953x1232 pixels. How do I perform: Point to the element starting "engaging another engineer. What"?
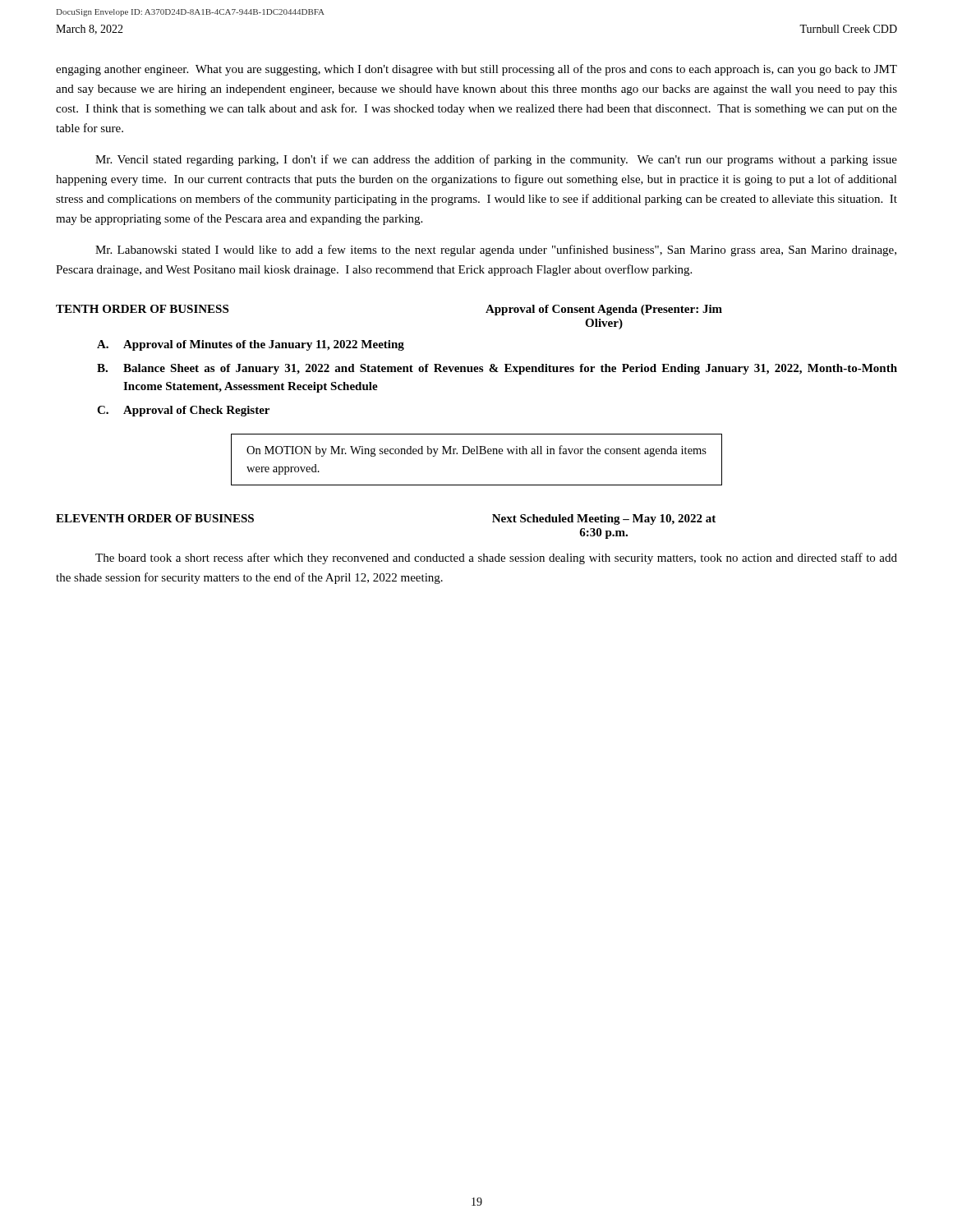point(476,99)
